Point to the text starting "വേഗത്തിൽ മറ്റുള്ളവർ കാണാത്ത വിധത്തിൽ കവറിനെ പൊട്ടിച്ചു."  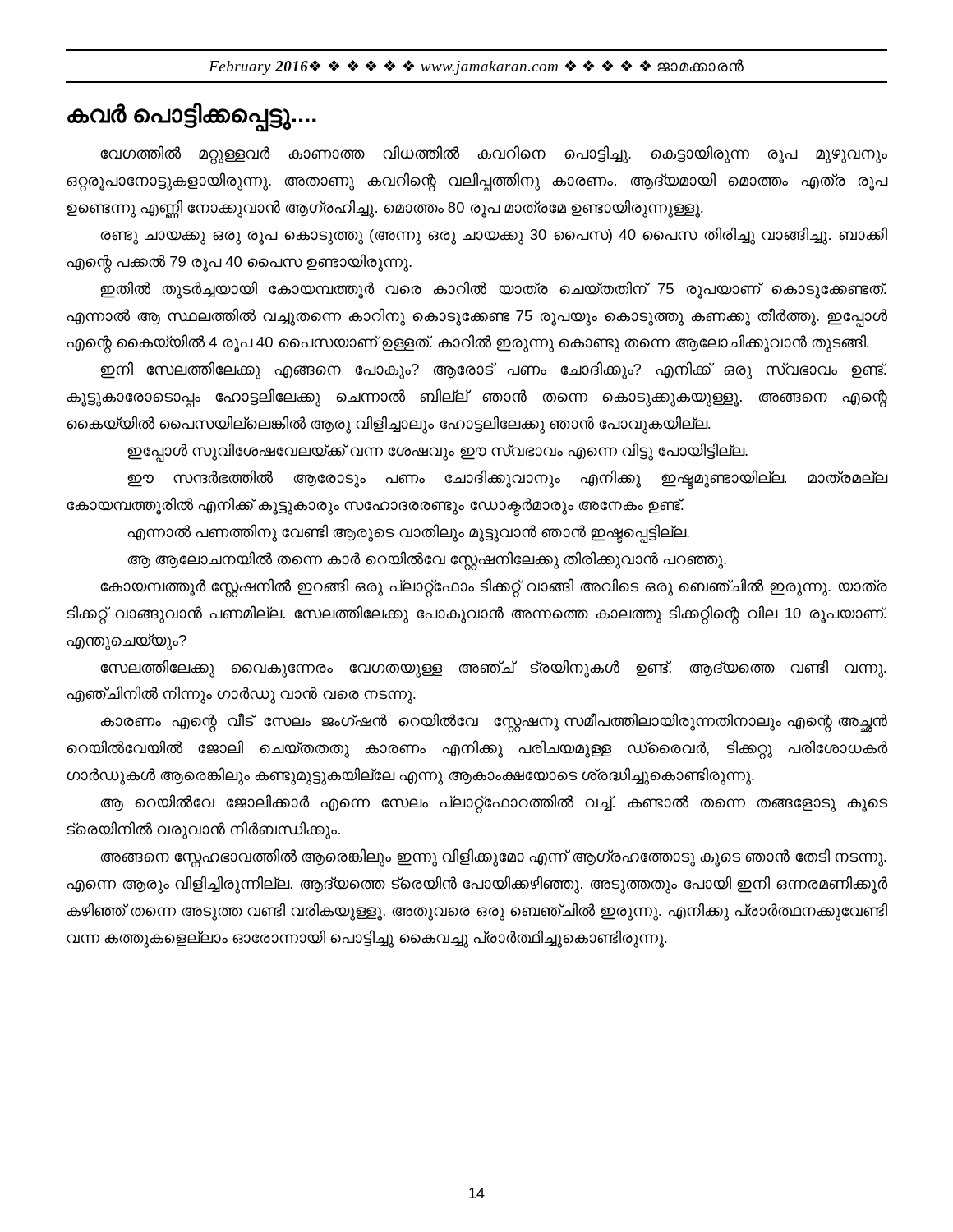476,546
